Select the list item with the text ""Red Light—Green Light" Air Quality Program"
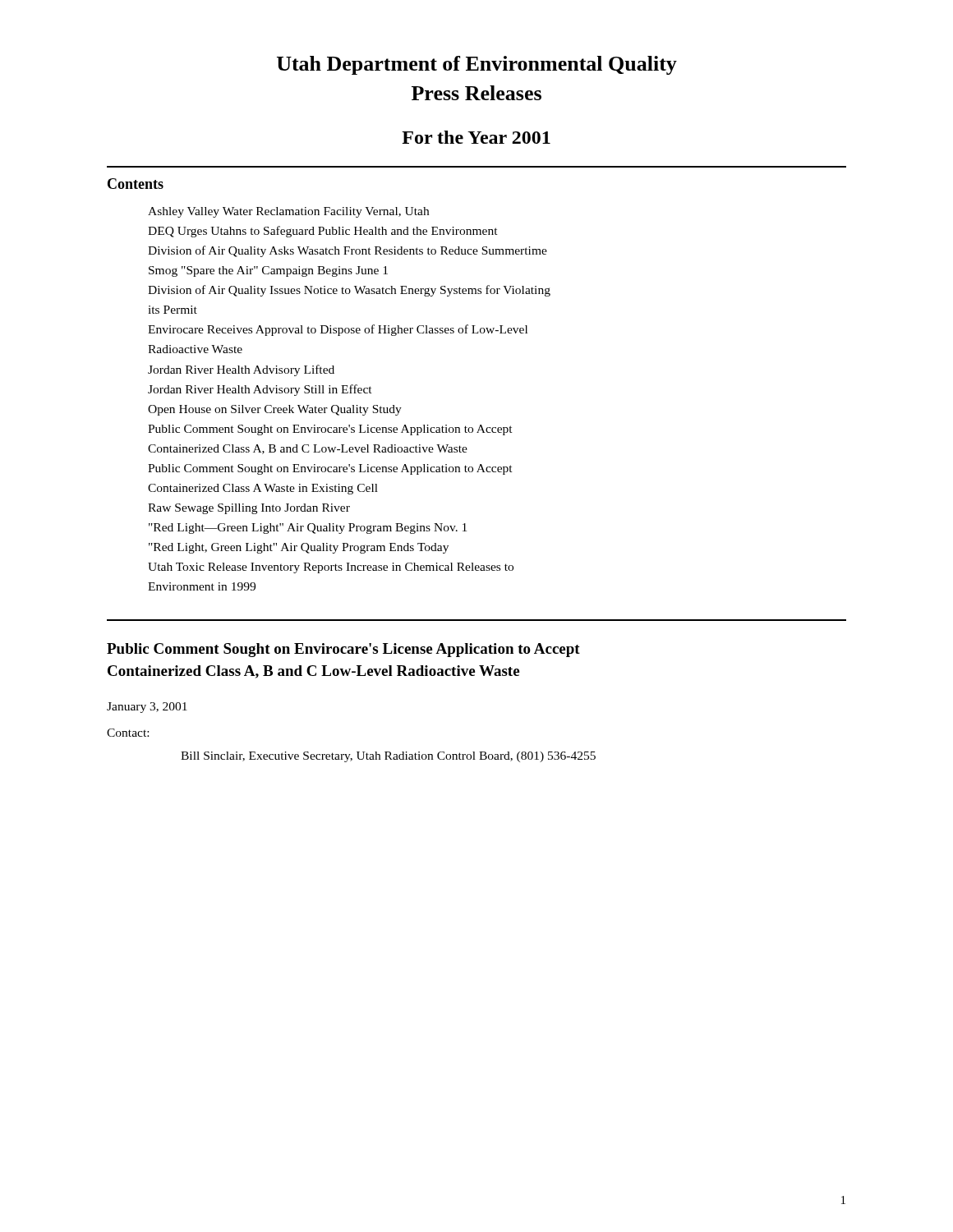Image resolution: width=953 pixels, height=1232 pixels. (x=308, y=527)
